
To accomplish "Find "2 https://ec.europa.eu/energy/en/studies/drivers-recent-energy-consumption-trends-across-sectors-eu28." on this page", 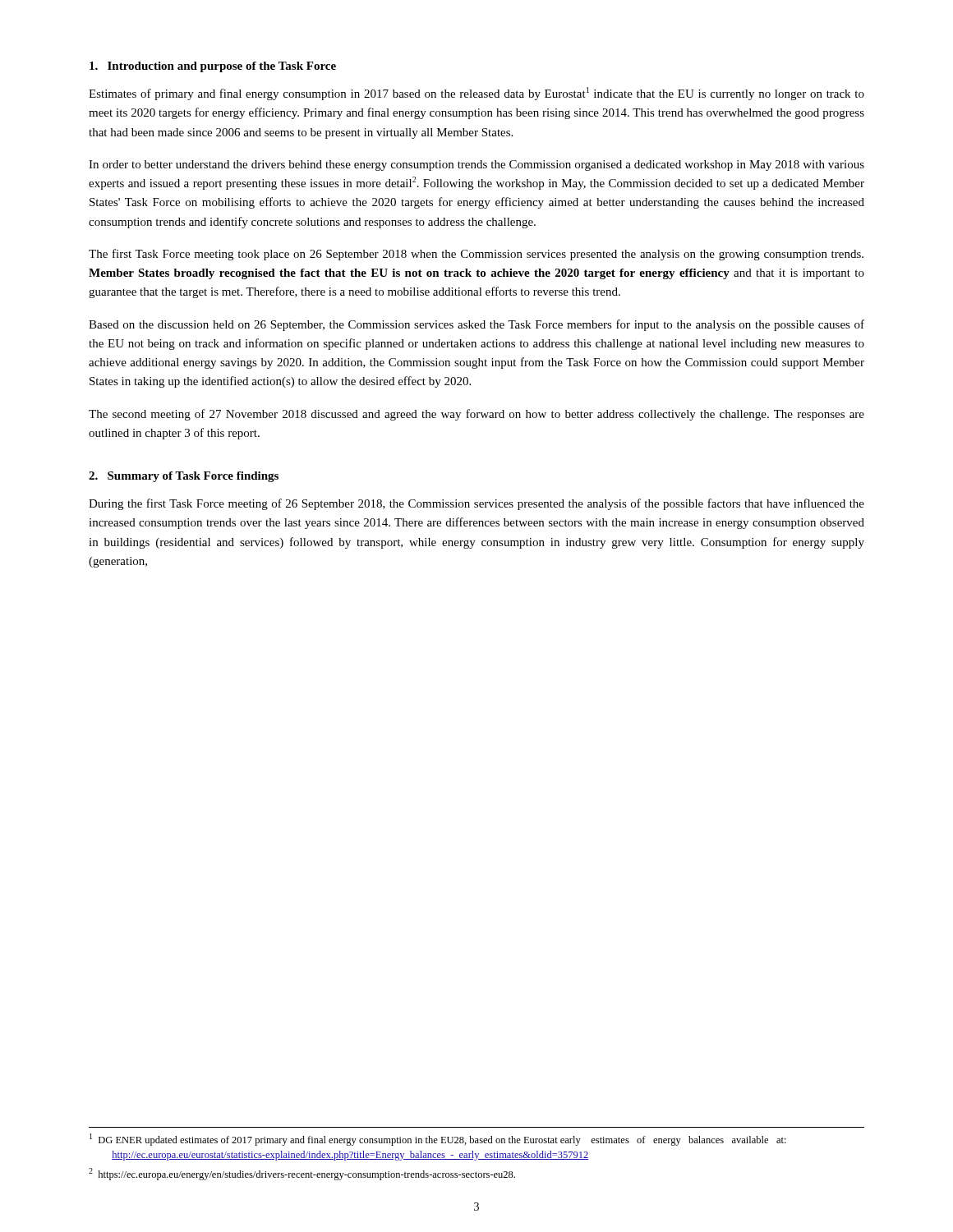I will [x=302, y=1174].
